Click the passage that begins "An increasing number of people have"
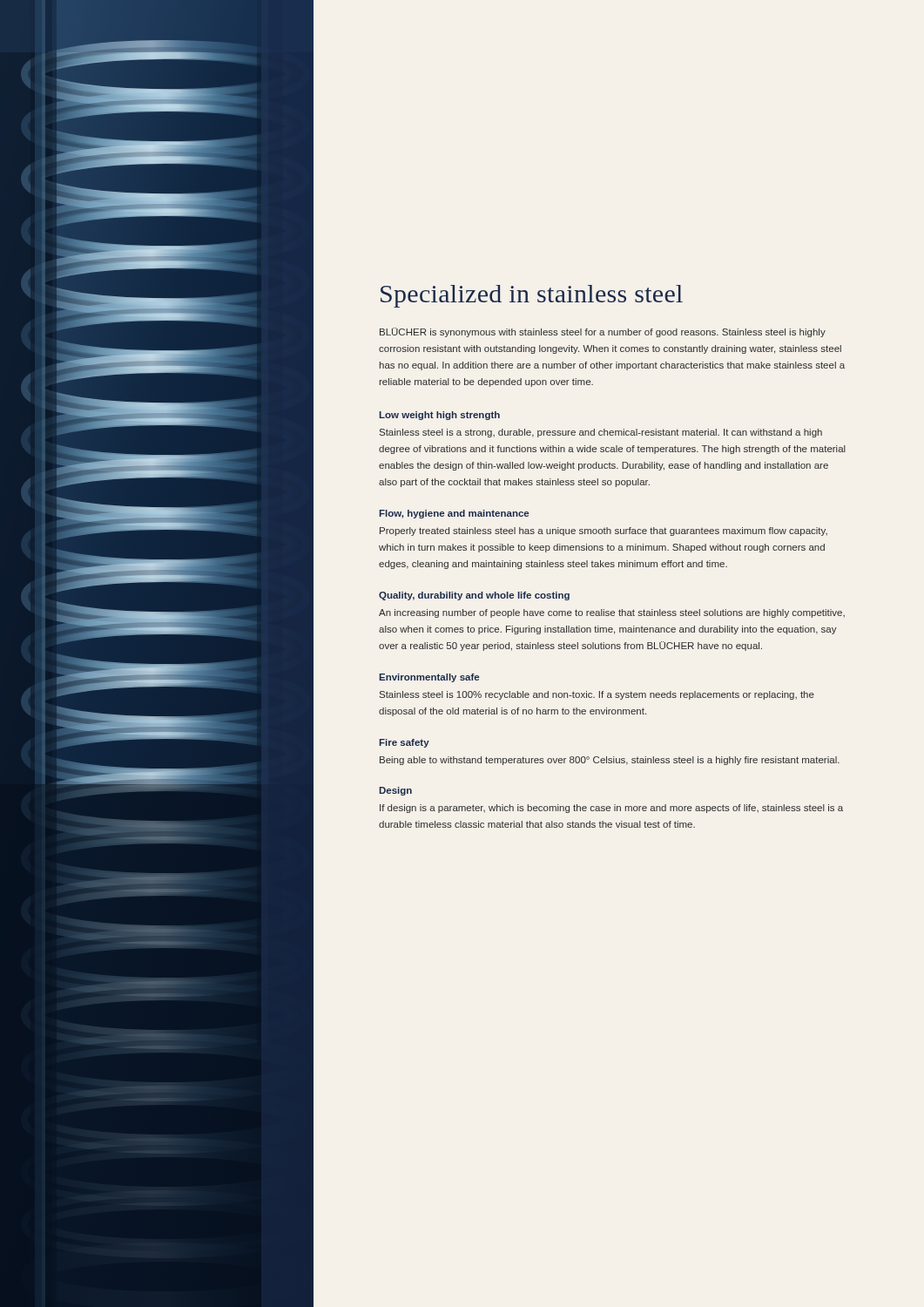The height and width of the screenshot is (1307, 924). click(612, 629)
